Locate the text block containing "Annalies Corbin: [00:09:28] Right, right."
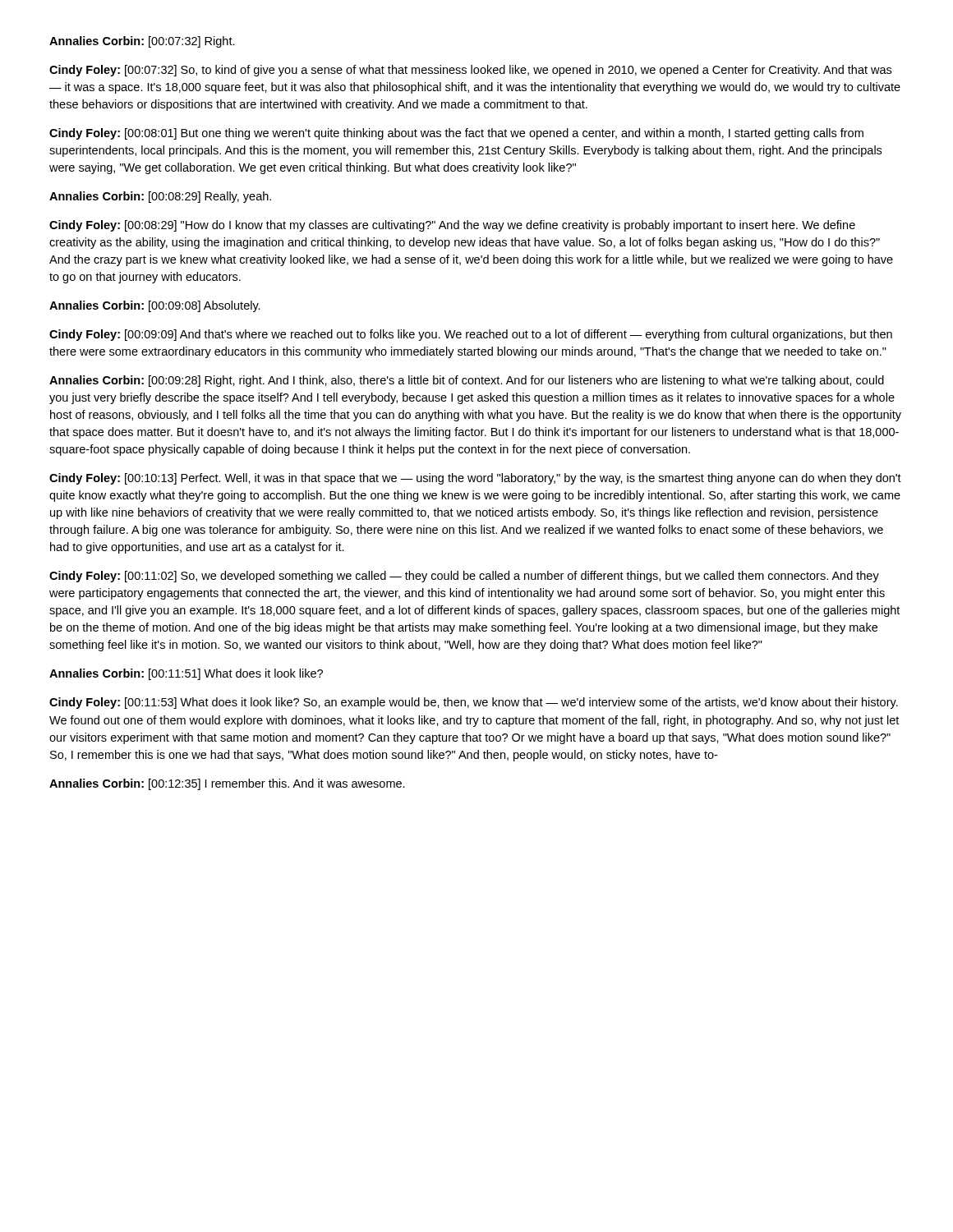953x1232 pixels. pos(476,415)
